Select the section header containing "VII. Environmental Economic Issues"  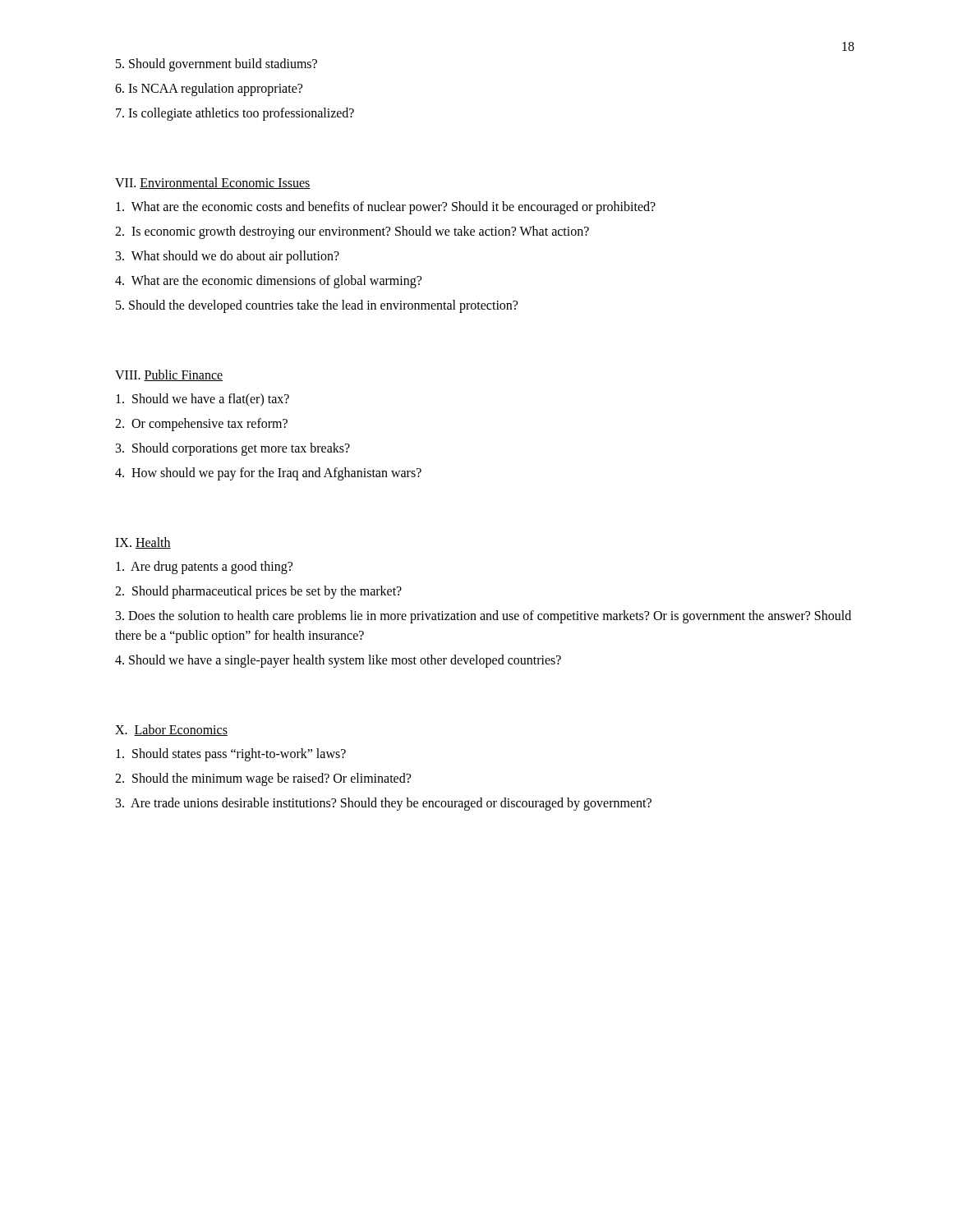212,183
